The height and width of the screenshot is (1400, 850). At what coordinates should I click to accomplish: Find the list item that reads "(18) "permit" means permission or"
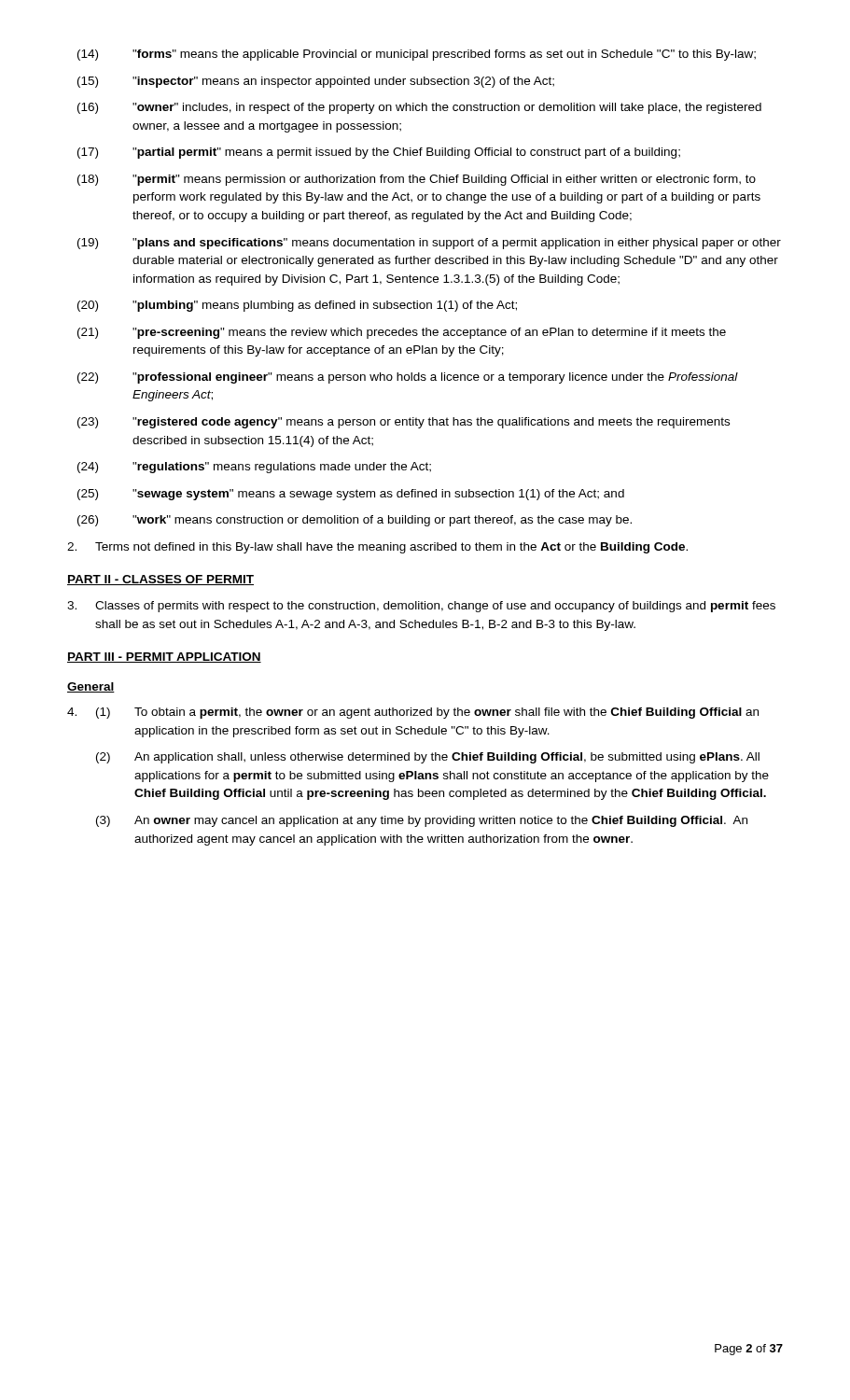tap(425, 197)
